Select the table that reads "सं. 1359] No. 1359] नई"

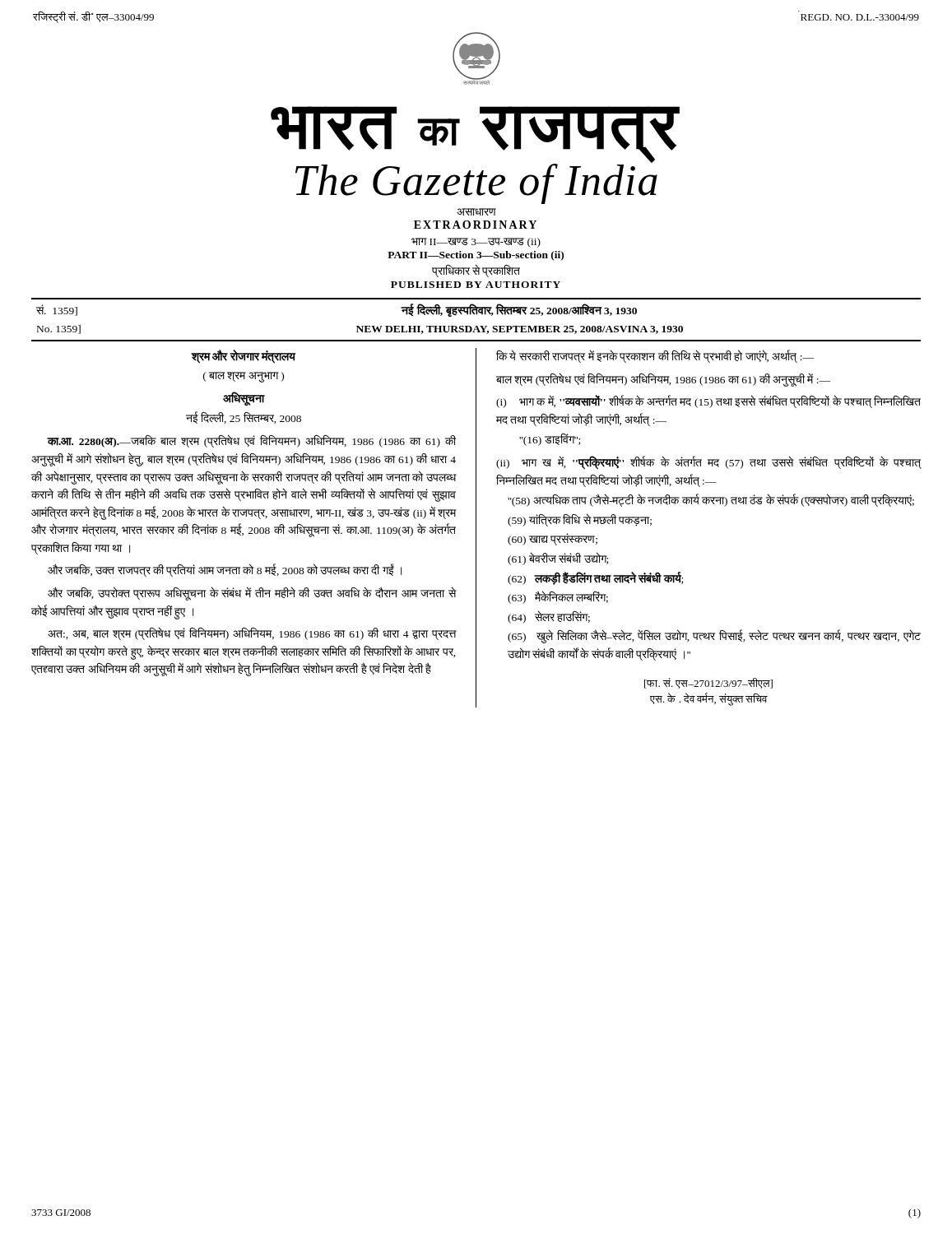tap(476, 320)
